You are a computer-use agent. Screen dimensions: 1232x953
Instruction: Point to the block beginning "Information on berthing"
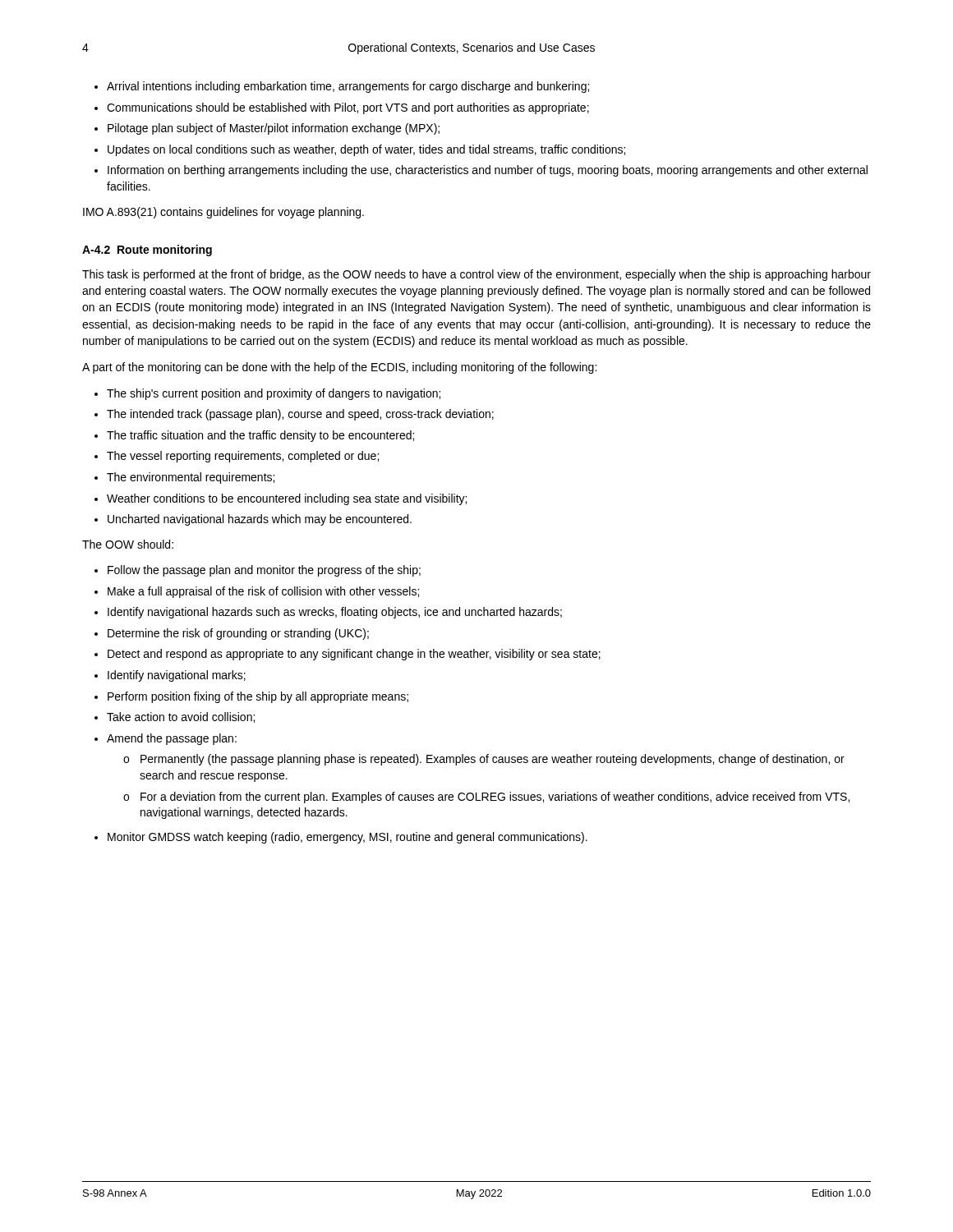click(x=488, y=178)
